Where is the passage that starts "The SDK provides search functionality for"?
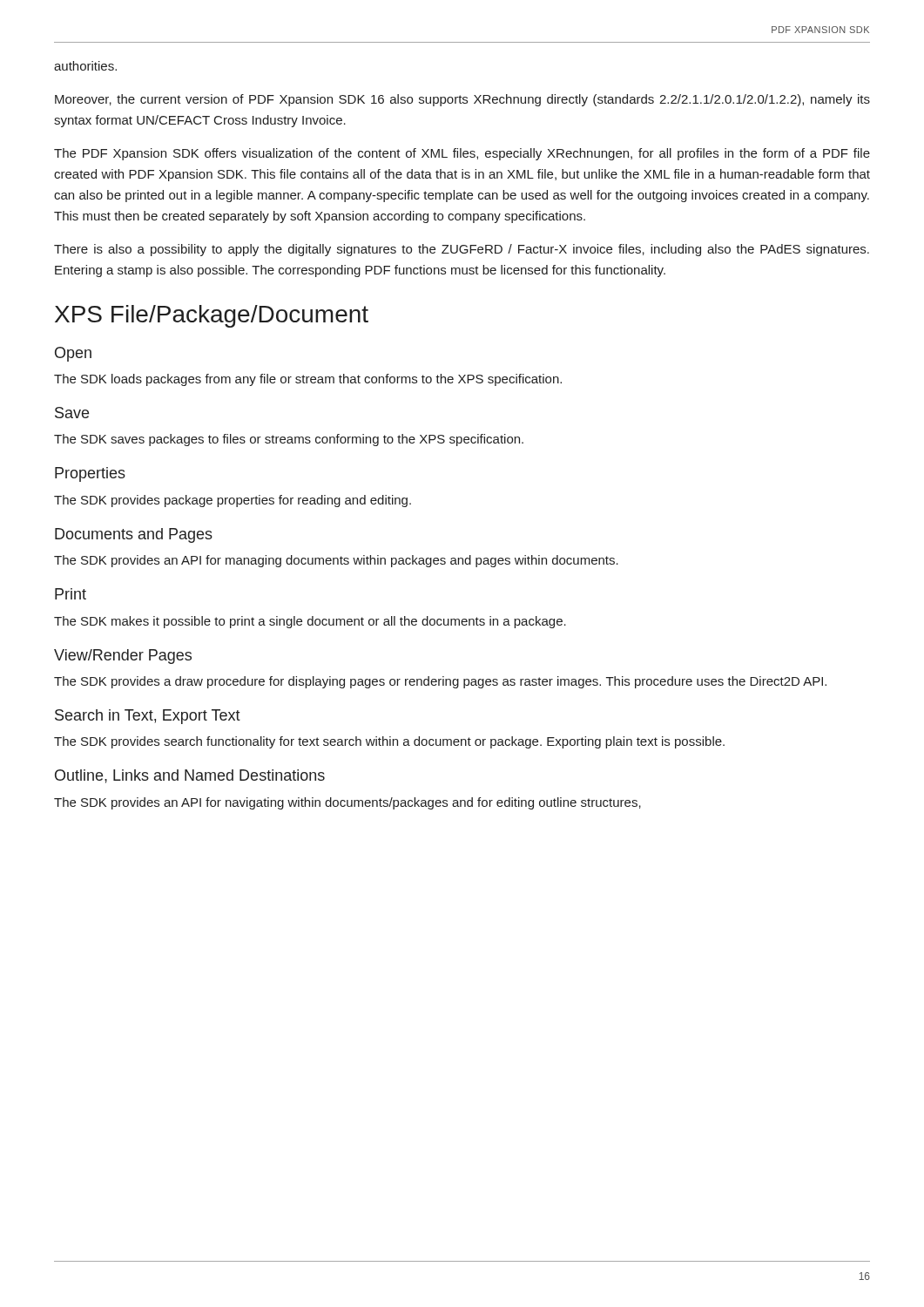 [x=390, y=741]
